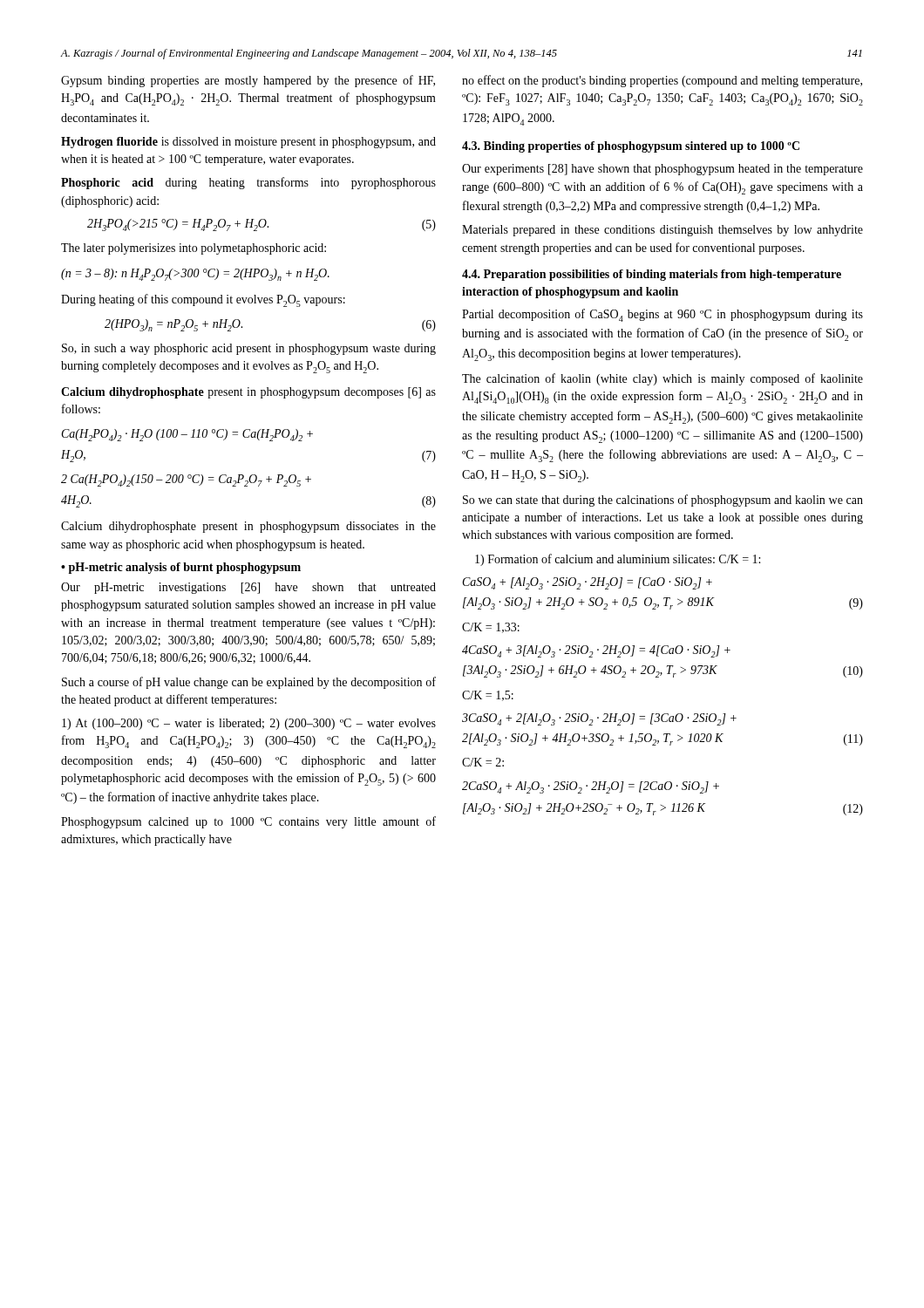Click on the text starting "Our pH-metric investigations [26] have shown that"
This screenshot has width=924, height=1308.
pyautogui.click(x=248, y=623)
